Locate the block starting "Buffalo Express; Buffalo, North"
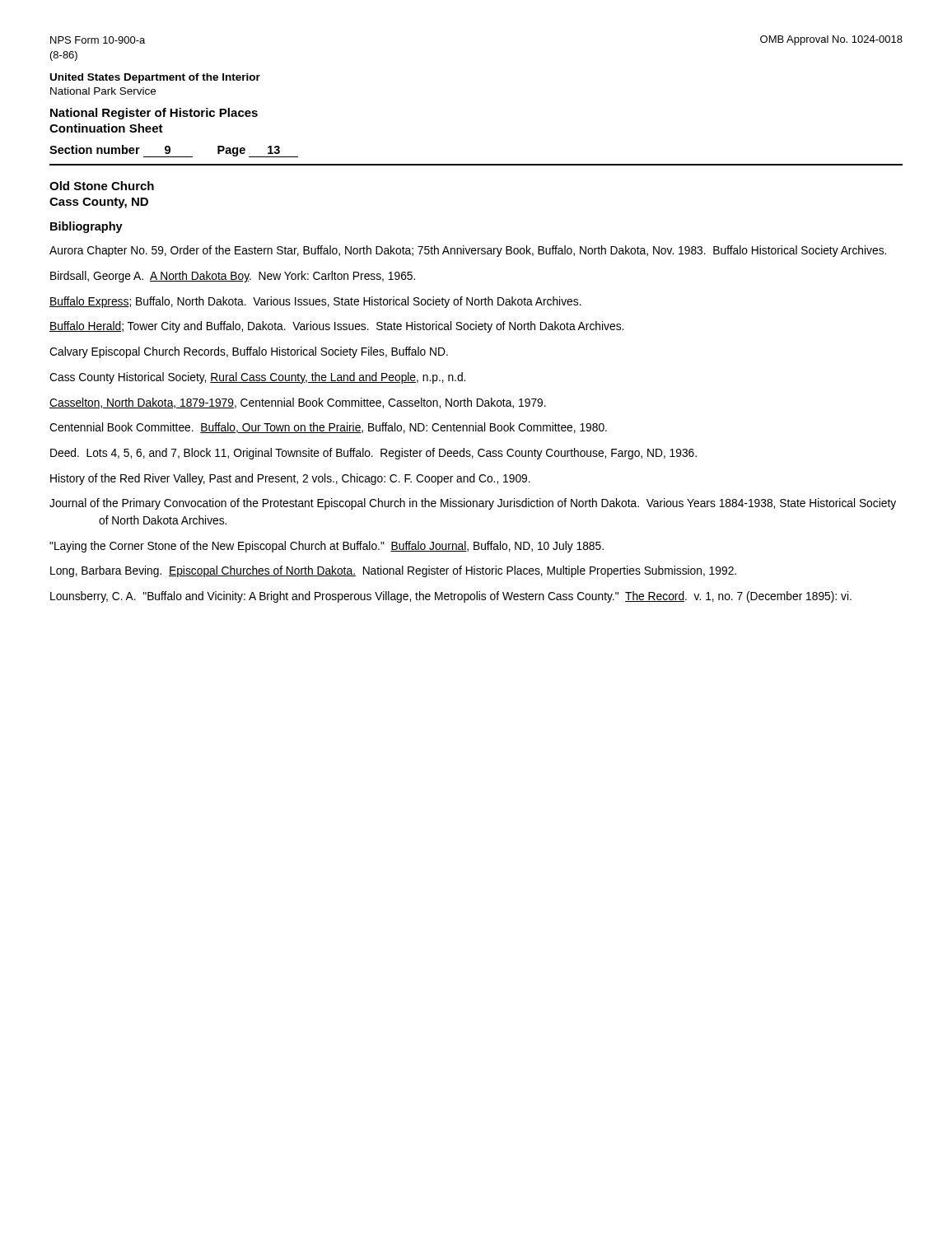This screenshot has height=1235, width=952. [x=316, y=302]
